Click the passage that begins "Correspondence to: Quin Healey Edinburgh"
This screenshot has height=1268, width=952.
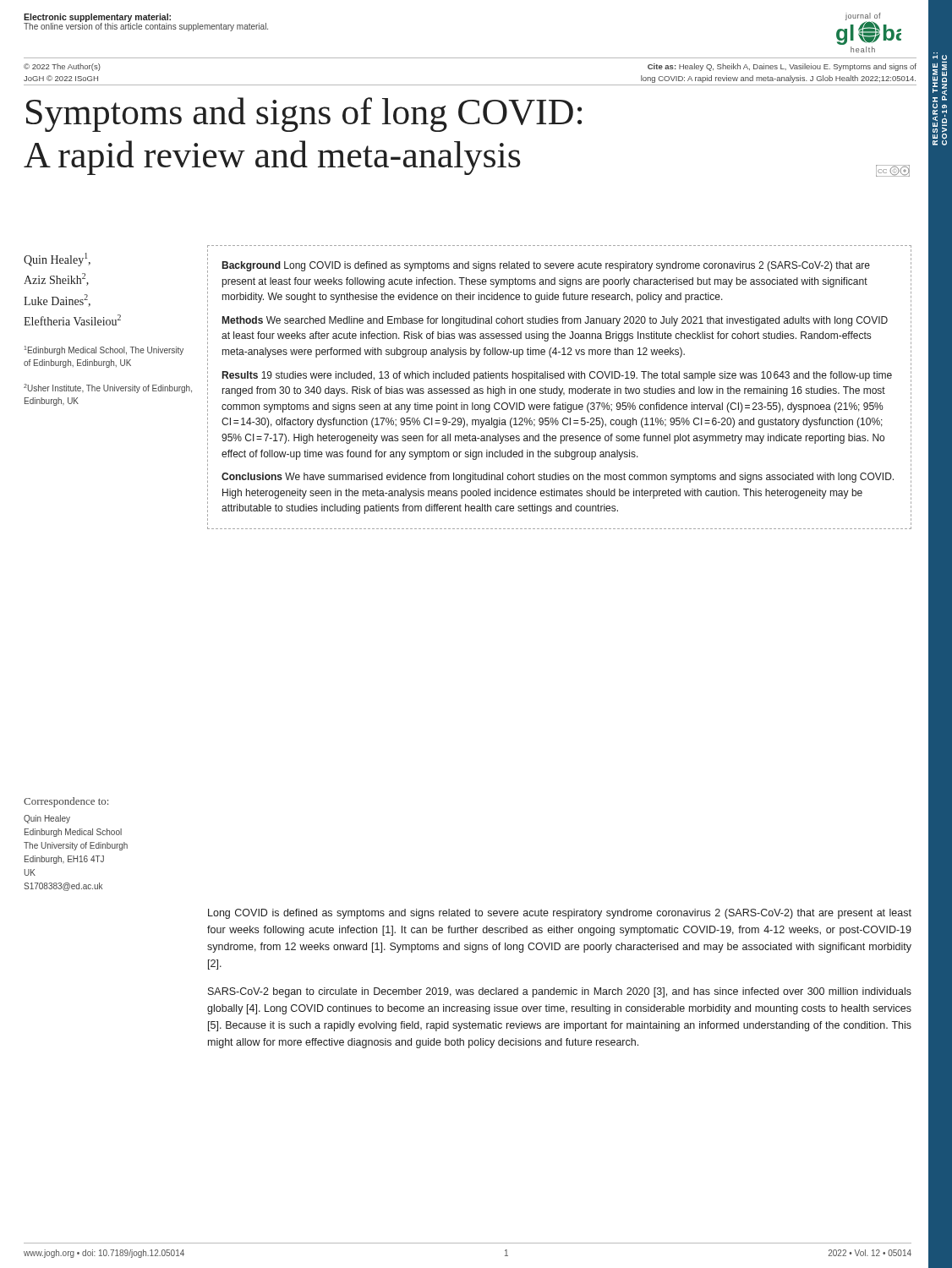point(108,844)
